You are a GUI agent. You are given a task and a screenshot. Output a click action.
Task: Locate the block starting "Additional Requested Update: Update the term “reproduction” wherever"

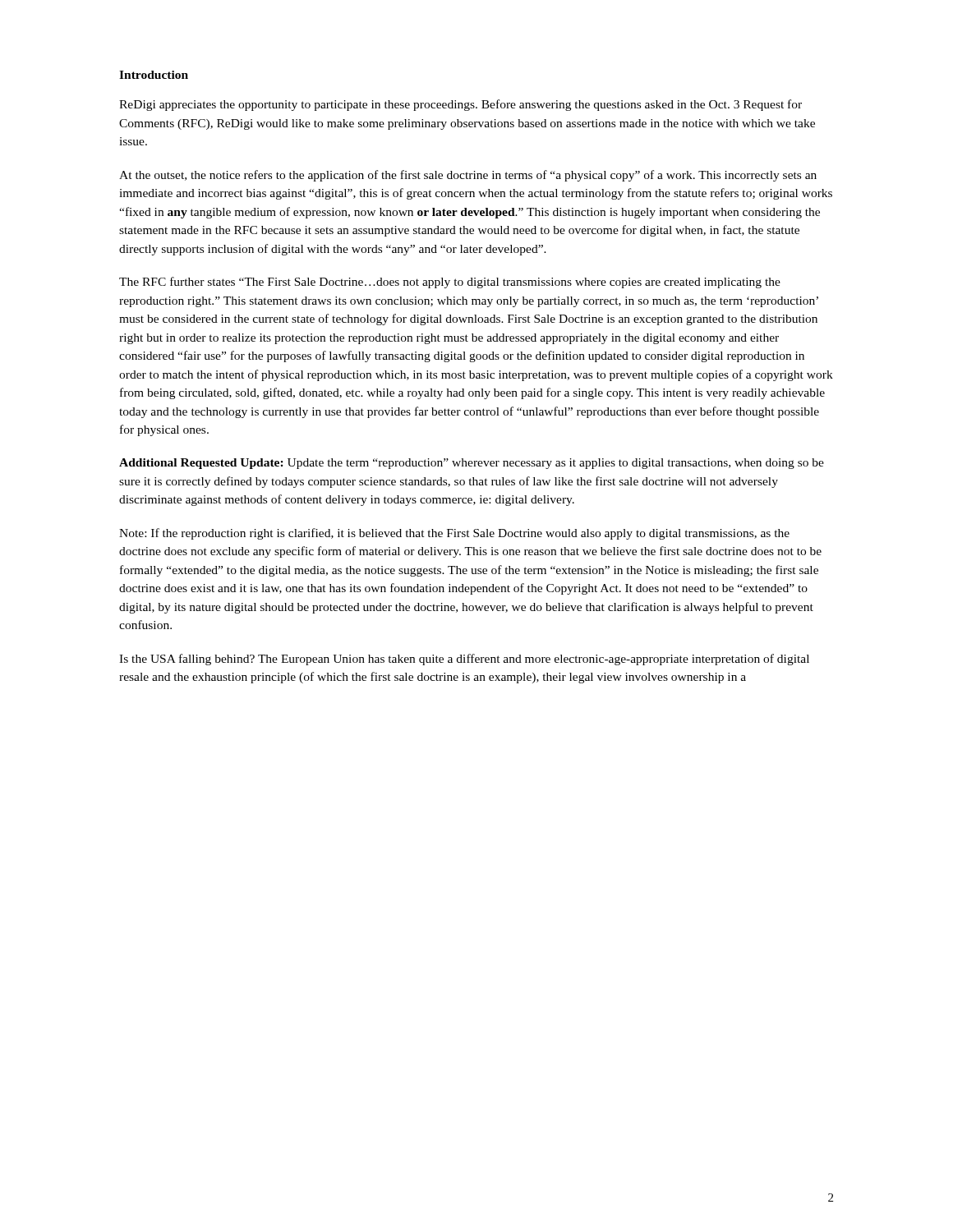[472, 481]
